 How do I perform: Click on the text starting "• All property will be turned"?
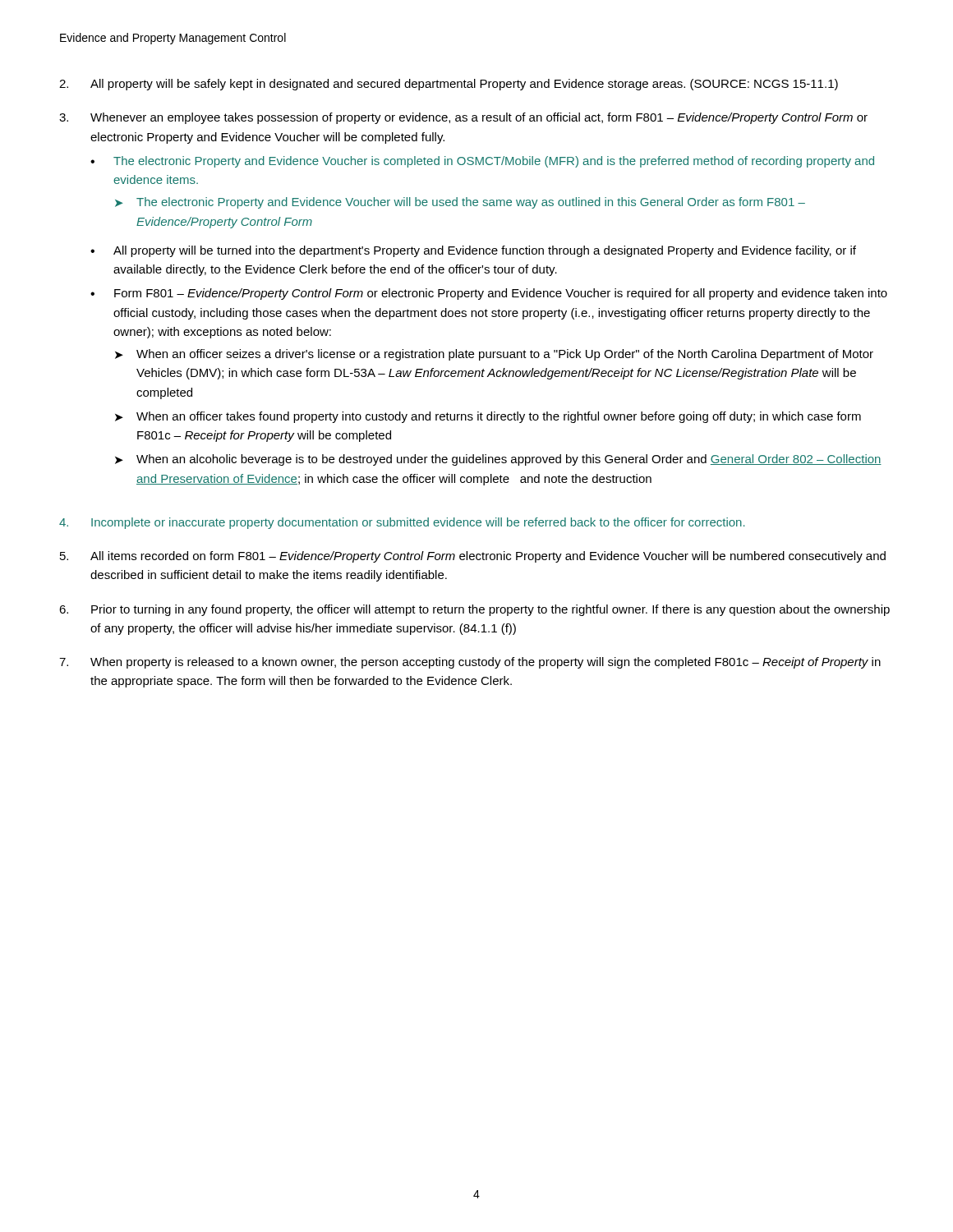point(492,260)
